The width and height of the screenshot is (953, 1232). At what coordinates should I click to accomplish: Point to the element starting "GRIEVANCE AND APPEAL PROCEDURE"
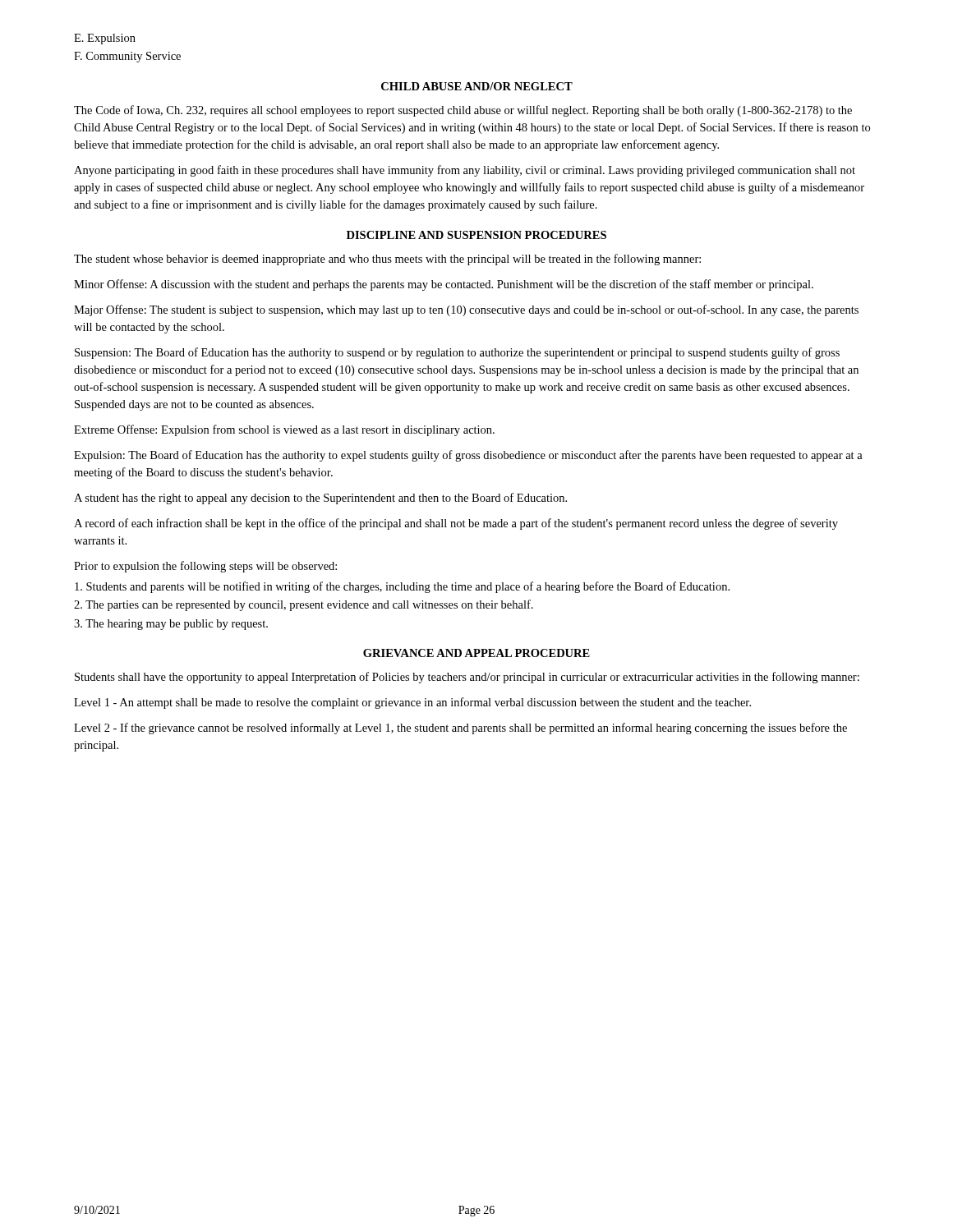tap(476, 653)
